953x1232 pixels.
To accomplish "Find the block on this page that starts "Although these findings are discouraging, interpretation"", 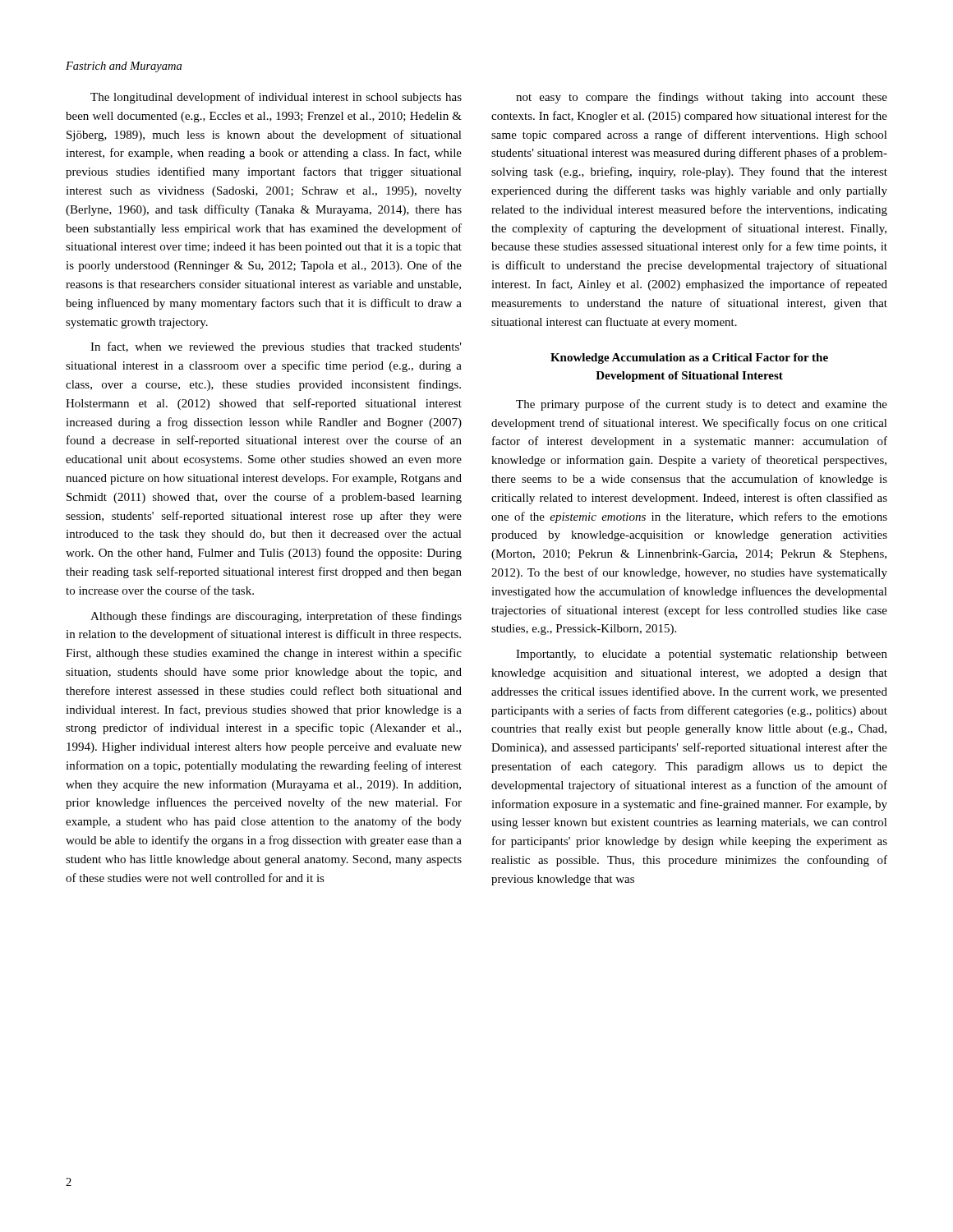I will point(264,747).
